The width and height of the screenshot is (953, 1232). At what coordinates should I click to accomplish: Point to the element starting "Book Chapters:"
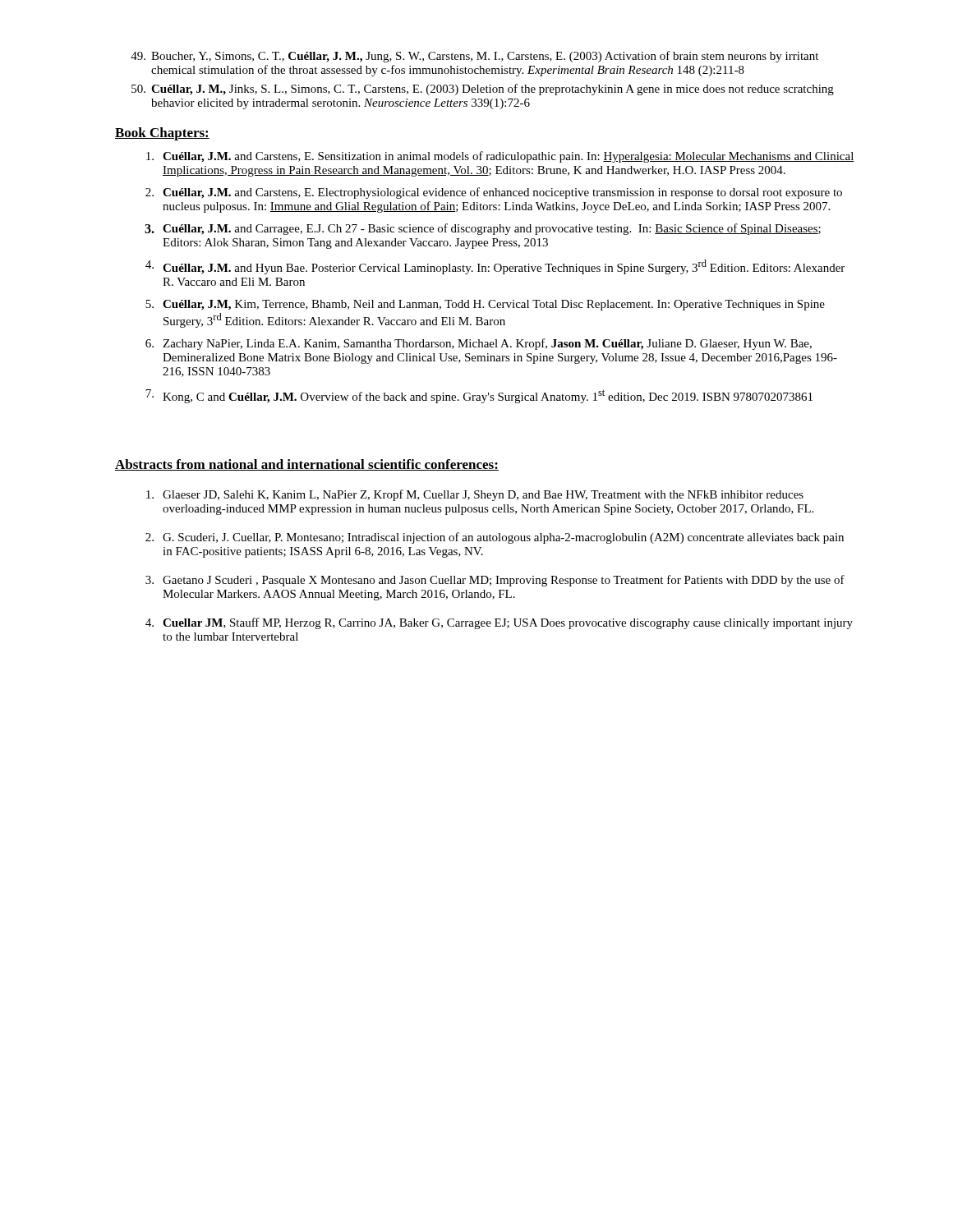tap(162, 133)
